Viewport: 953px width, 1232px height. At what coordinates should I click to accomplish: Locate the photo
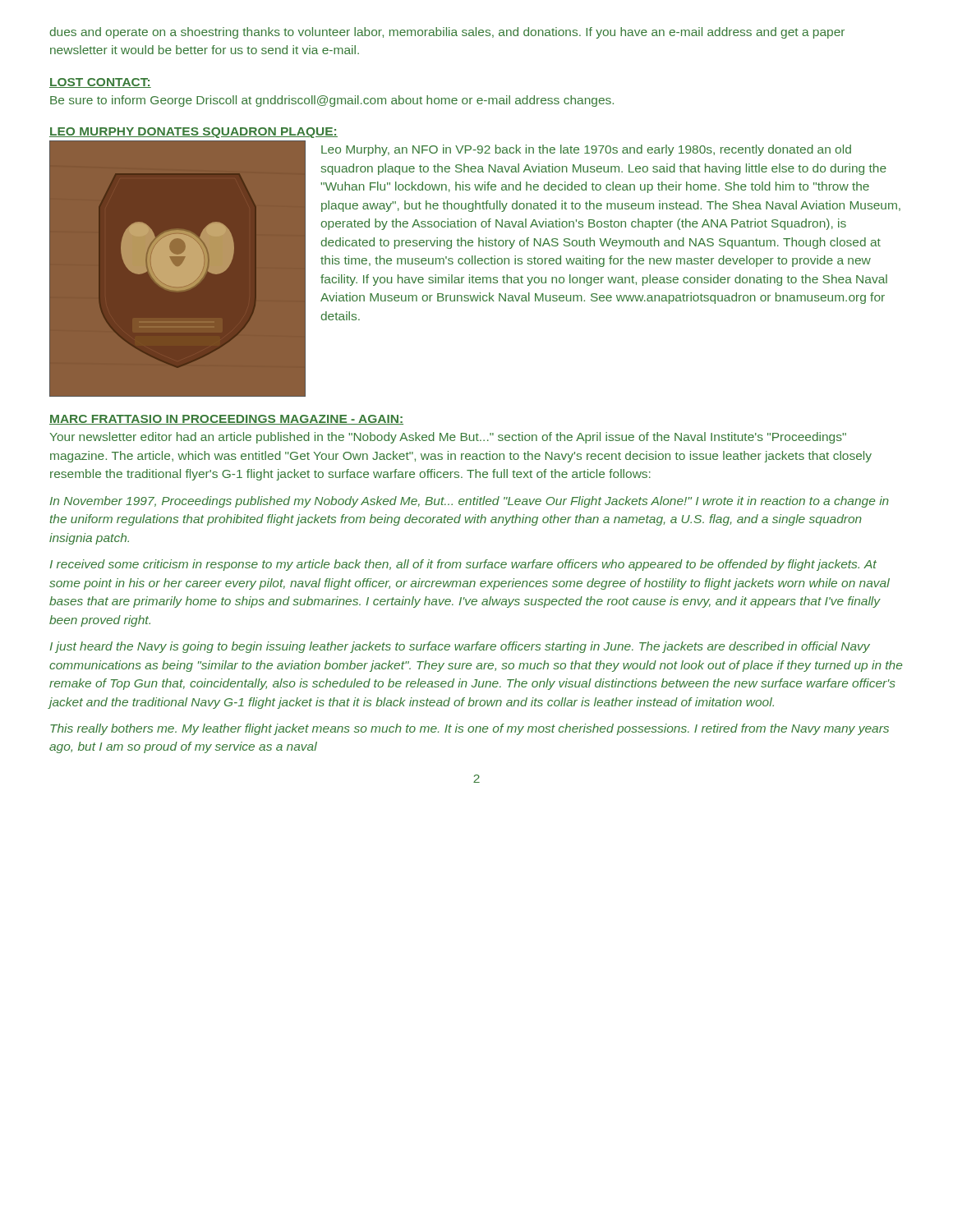tap(177, 269)
